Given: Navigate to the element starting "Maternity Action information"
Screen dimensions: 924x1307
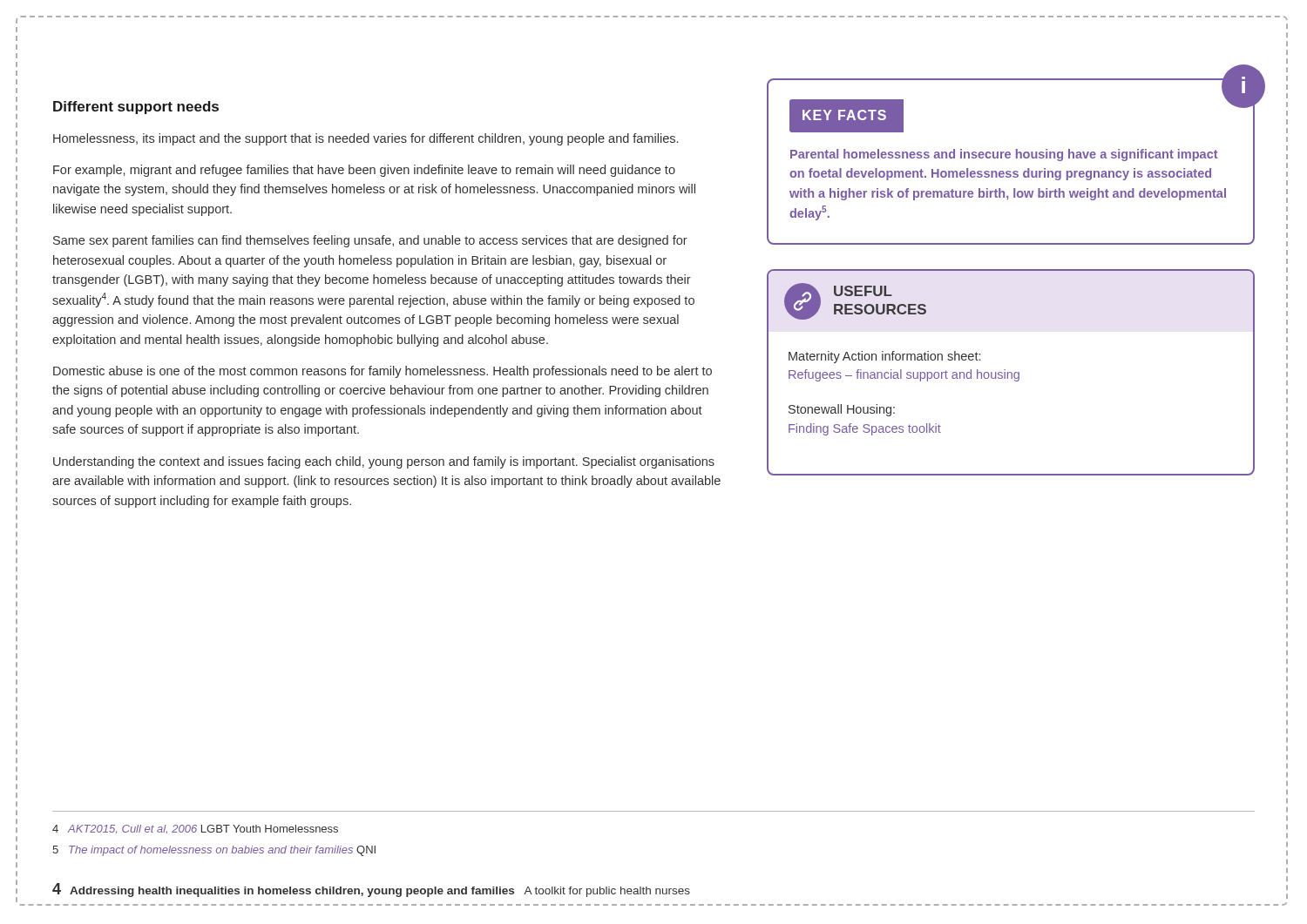Looking at the screenshot, I should (x=904, y=365).
